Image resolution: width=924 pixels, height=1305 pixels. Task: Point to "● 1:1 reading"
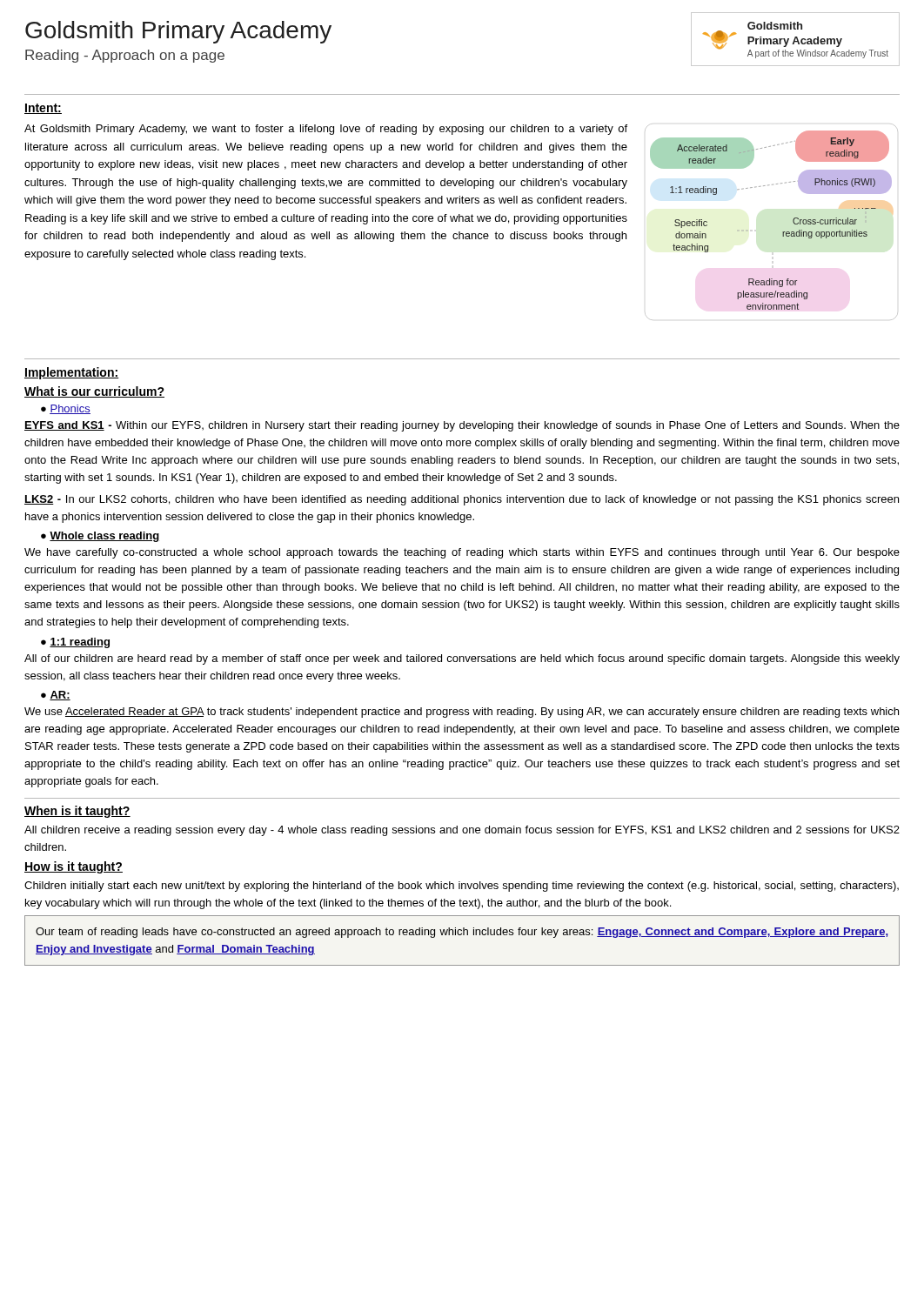point(75,641)
